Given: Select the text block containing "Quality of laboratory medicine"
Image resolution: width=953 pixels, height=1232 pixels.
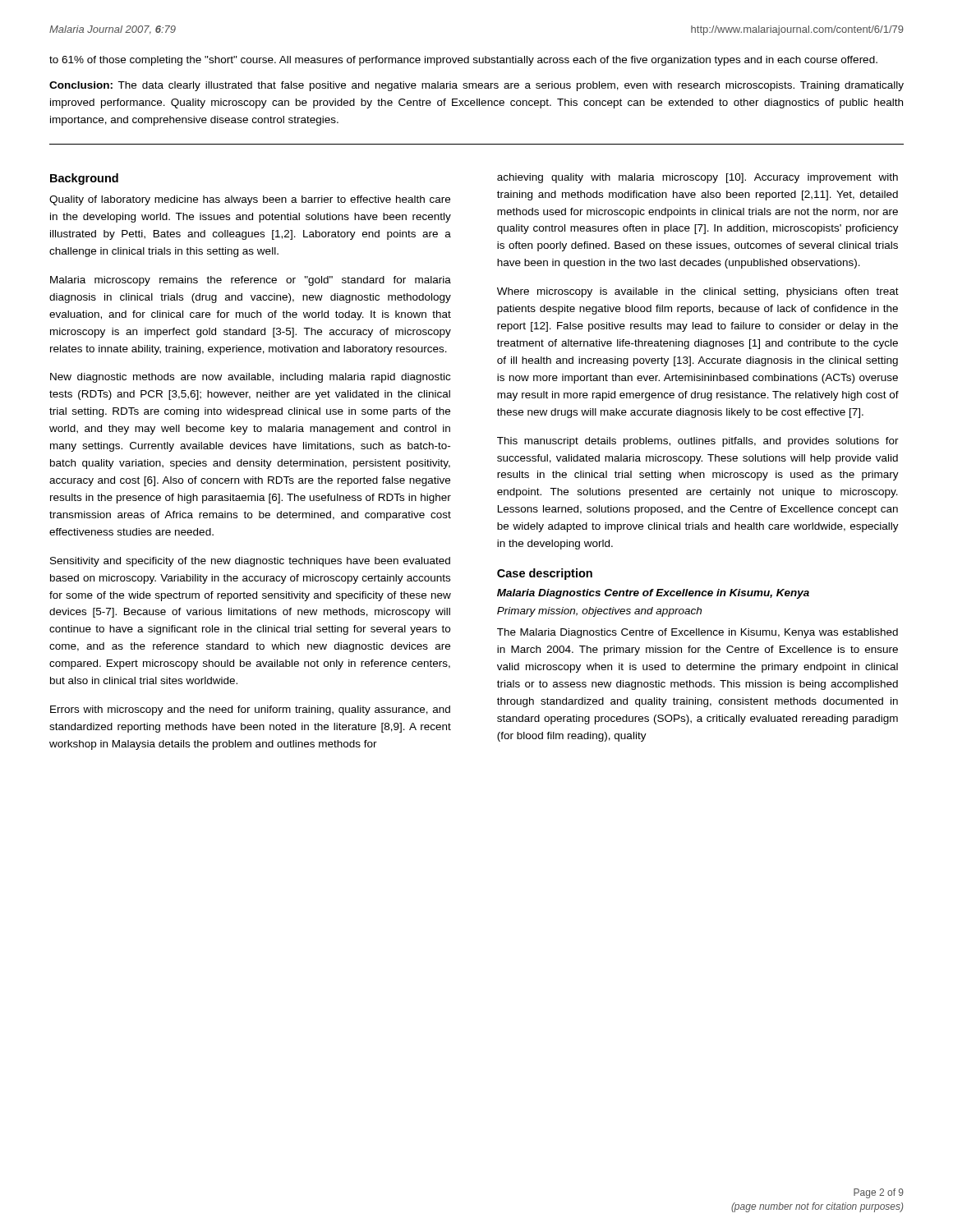Looking at the screenshot, I should pos(250,225).
